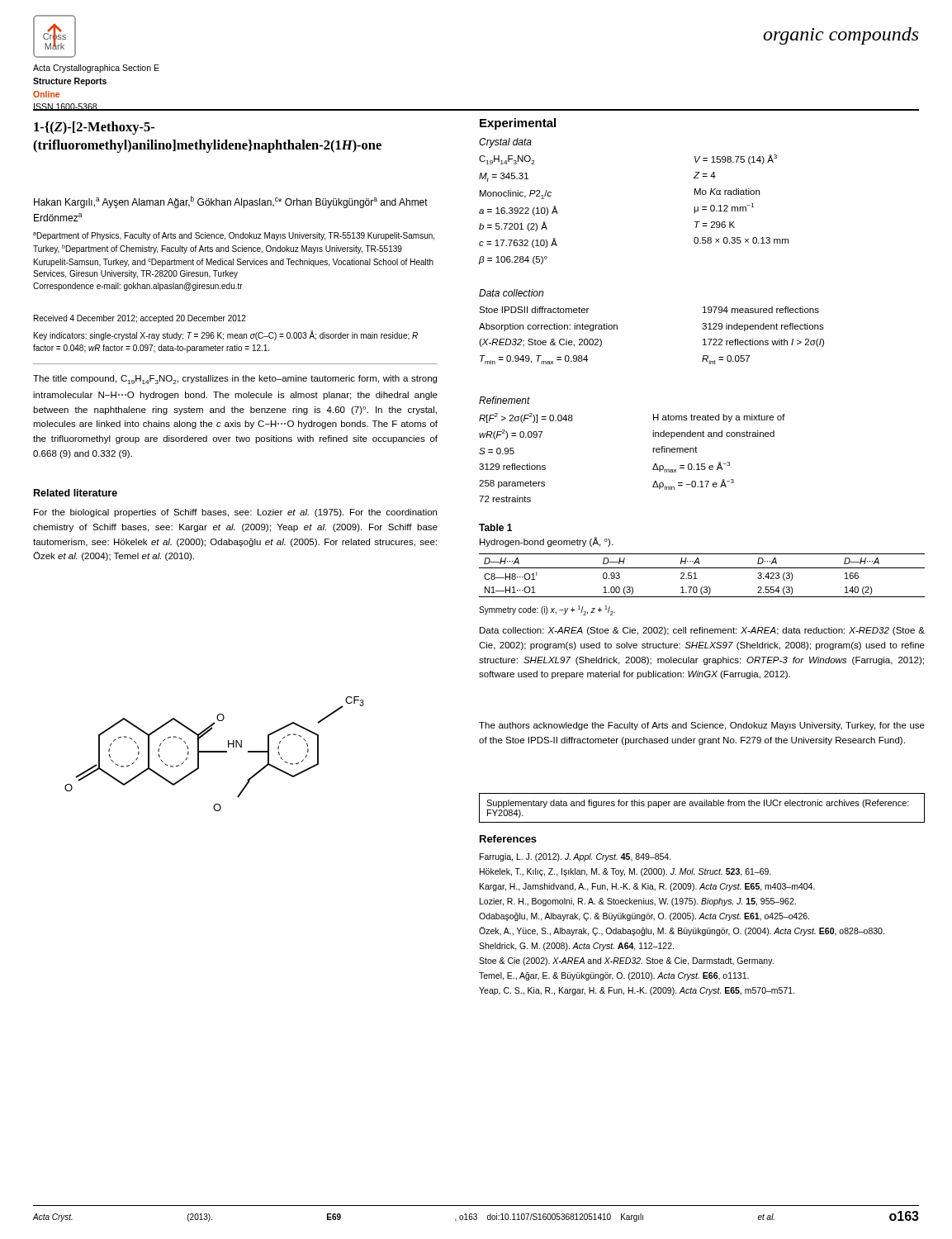Locate the region starting "Hökelek, T., Kılıç, Z., Işıklan,"
Image resolution: width=952 pixels, height=1239 pixels.
(625, 871)
